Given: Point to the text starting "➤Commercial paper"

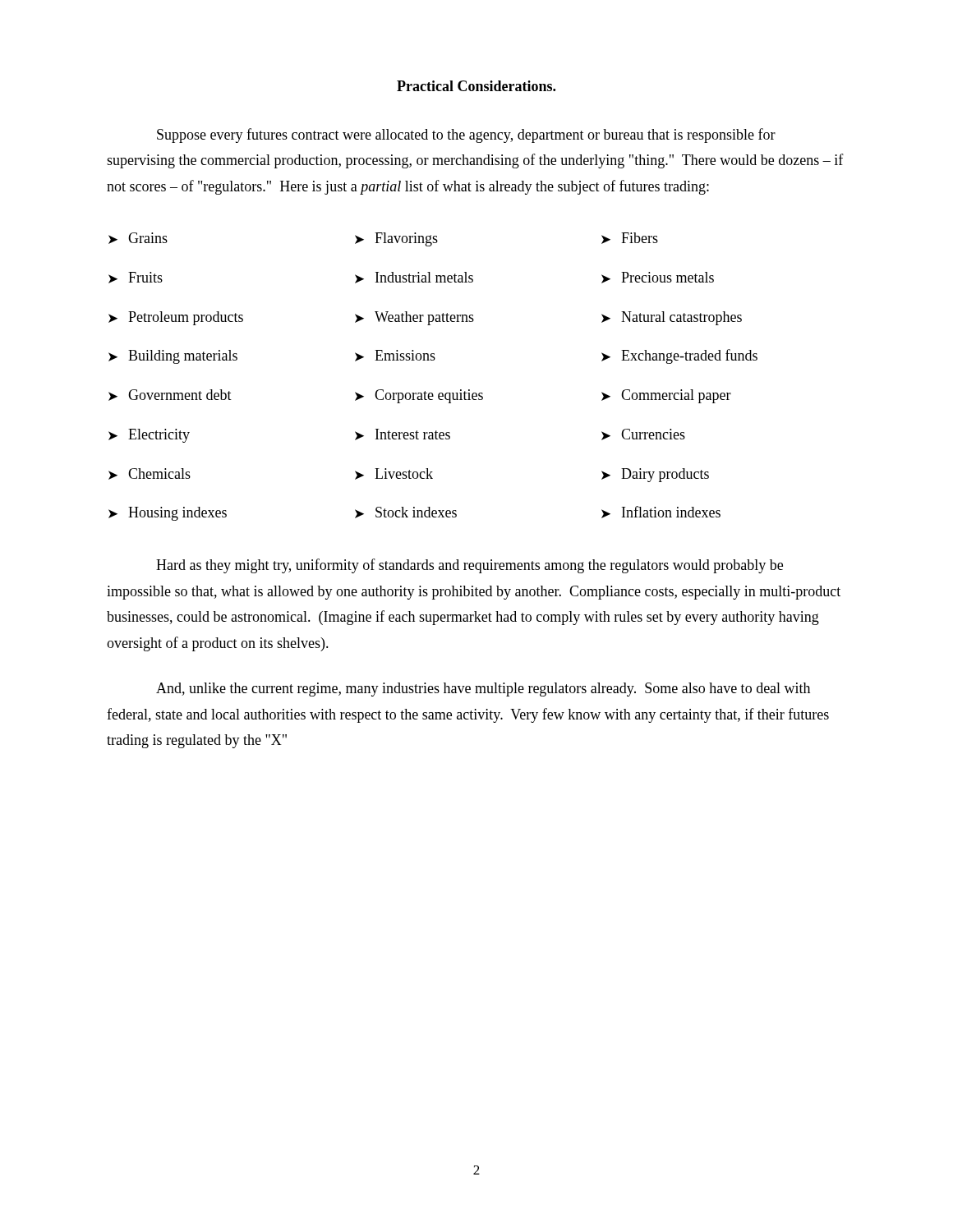Looking at the screenshot, I should [665, 397].
